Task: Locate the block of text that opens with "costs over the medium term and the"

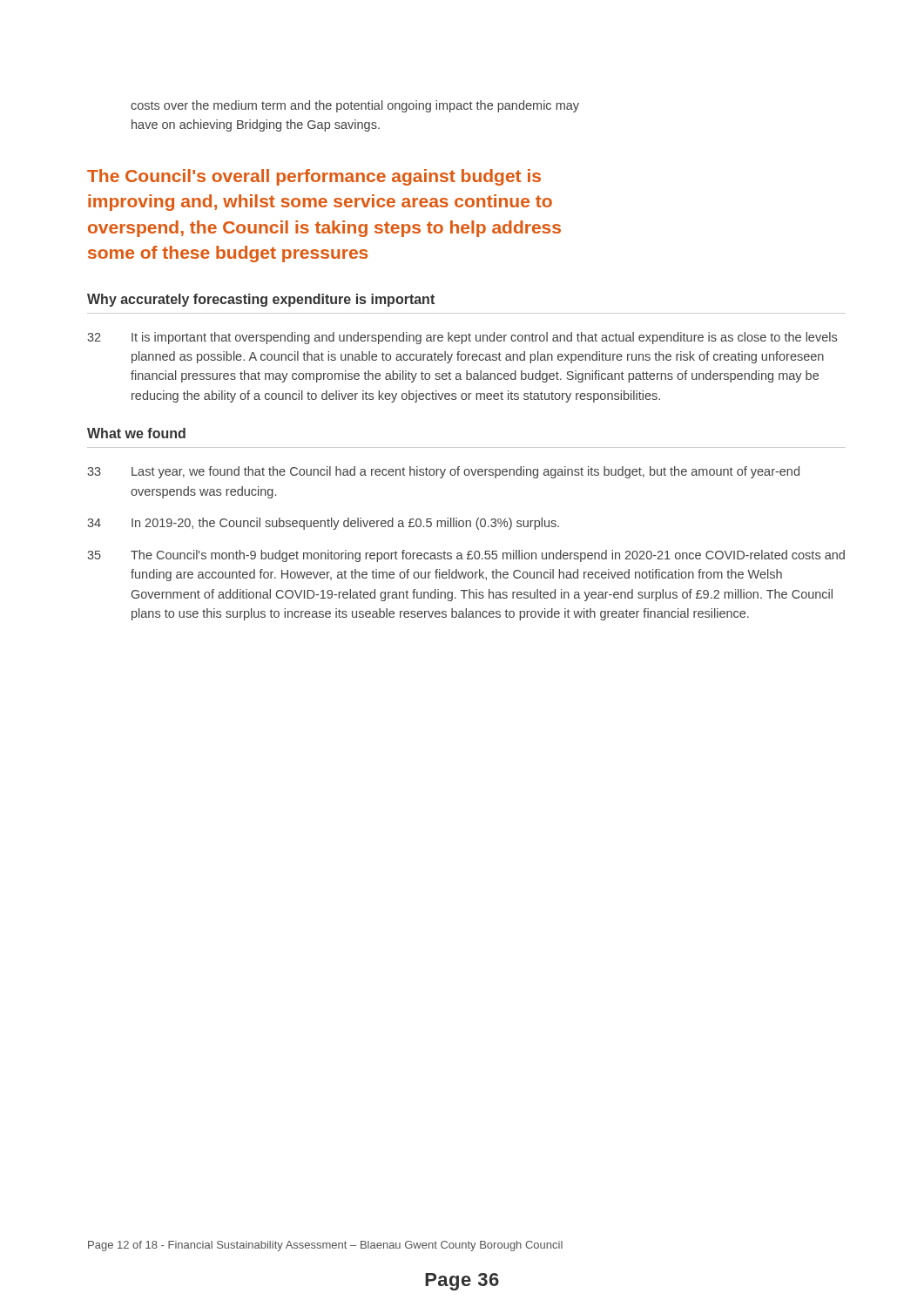Action: [355, 115]
